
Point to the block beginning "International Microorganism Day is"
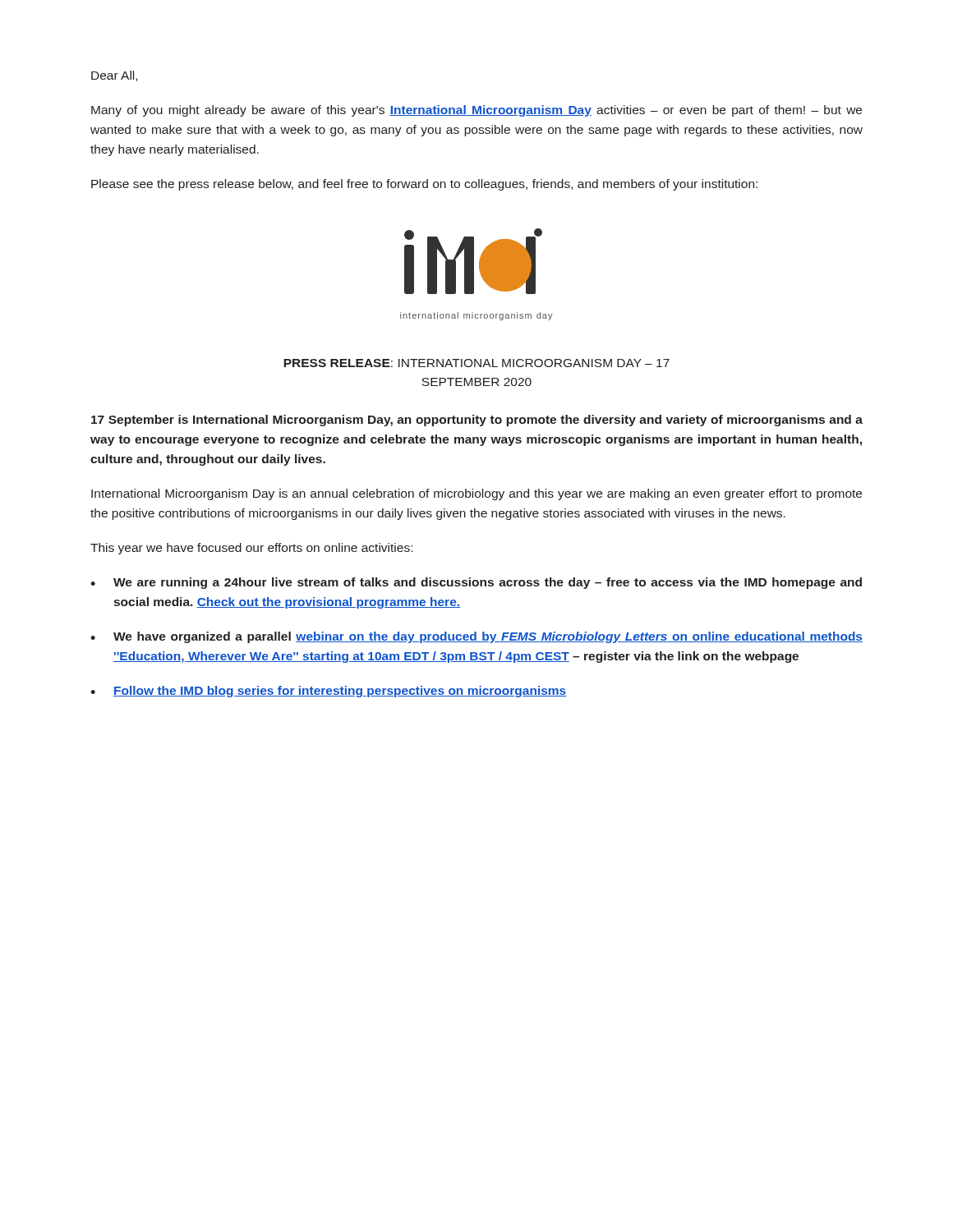(x=476, y=503)
